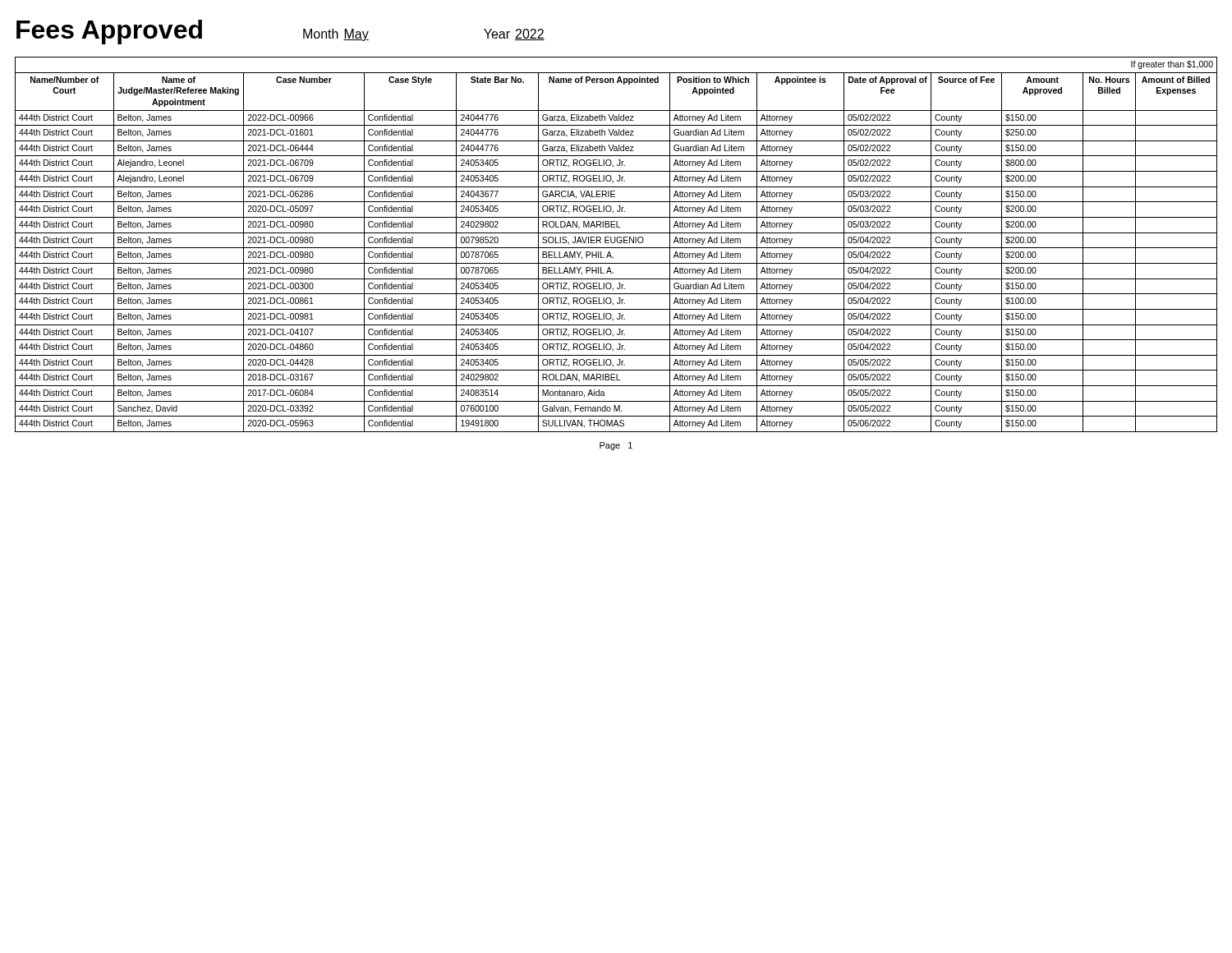Select the table that reads "Attorney Ad Litem"
The height and width of the screenshot is (953, 1232).
coord(616,244)
